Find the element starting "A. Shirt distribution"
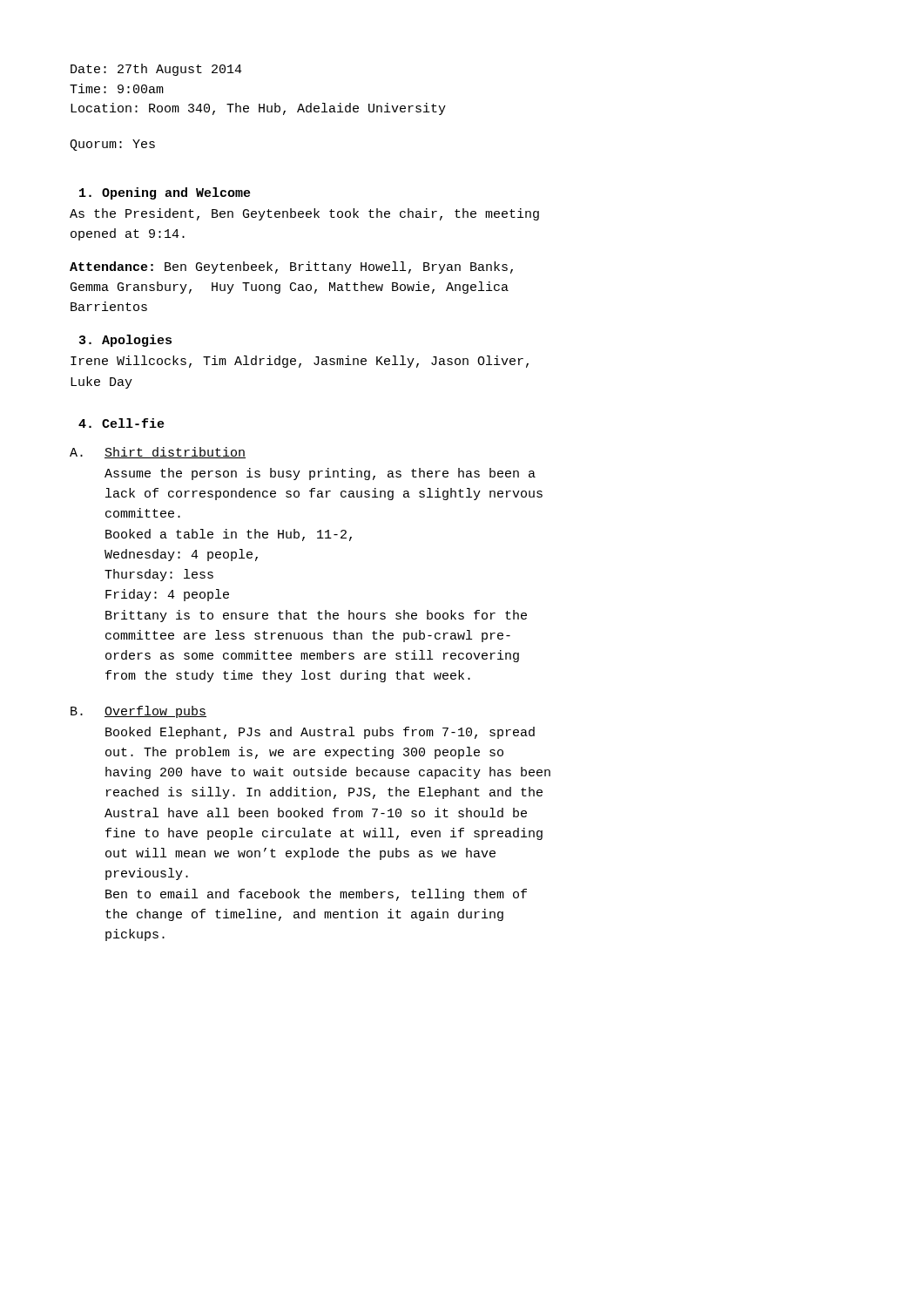Screen dimensions: 1307x924 click(158, 453)
